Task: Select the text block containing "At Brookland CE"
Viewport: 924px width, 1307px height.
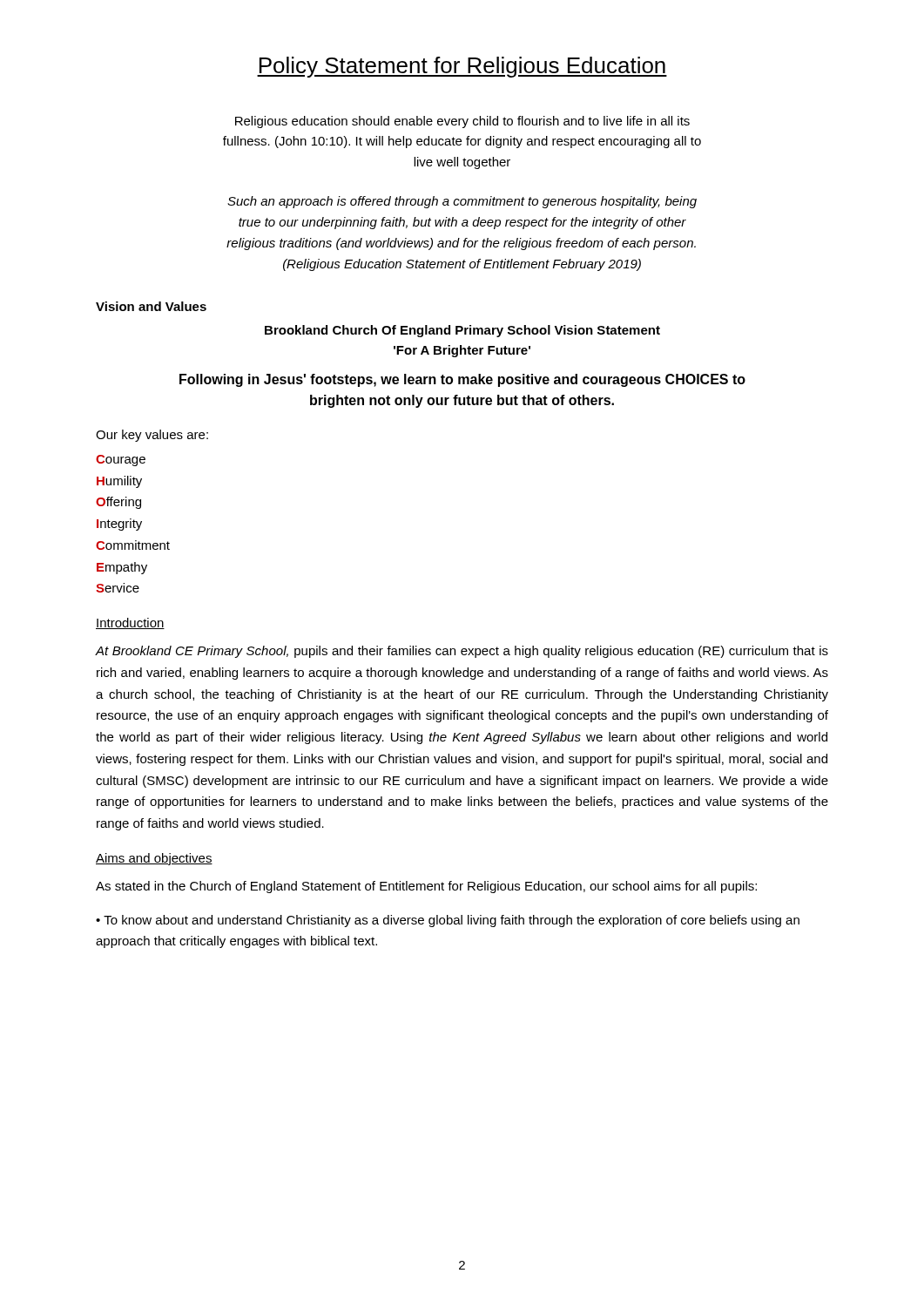Action: point(462,737)
